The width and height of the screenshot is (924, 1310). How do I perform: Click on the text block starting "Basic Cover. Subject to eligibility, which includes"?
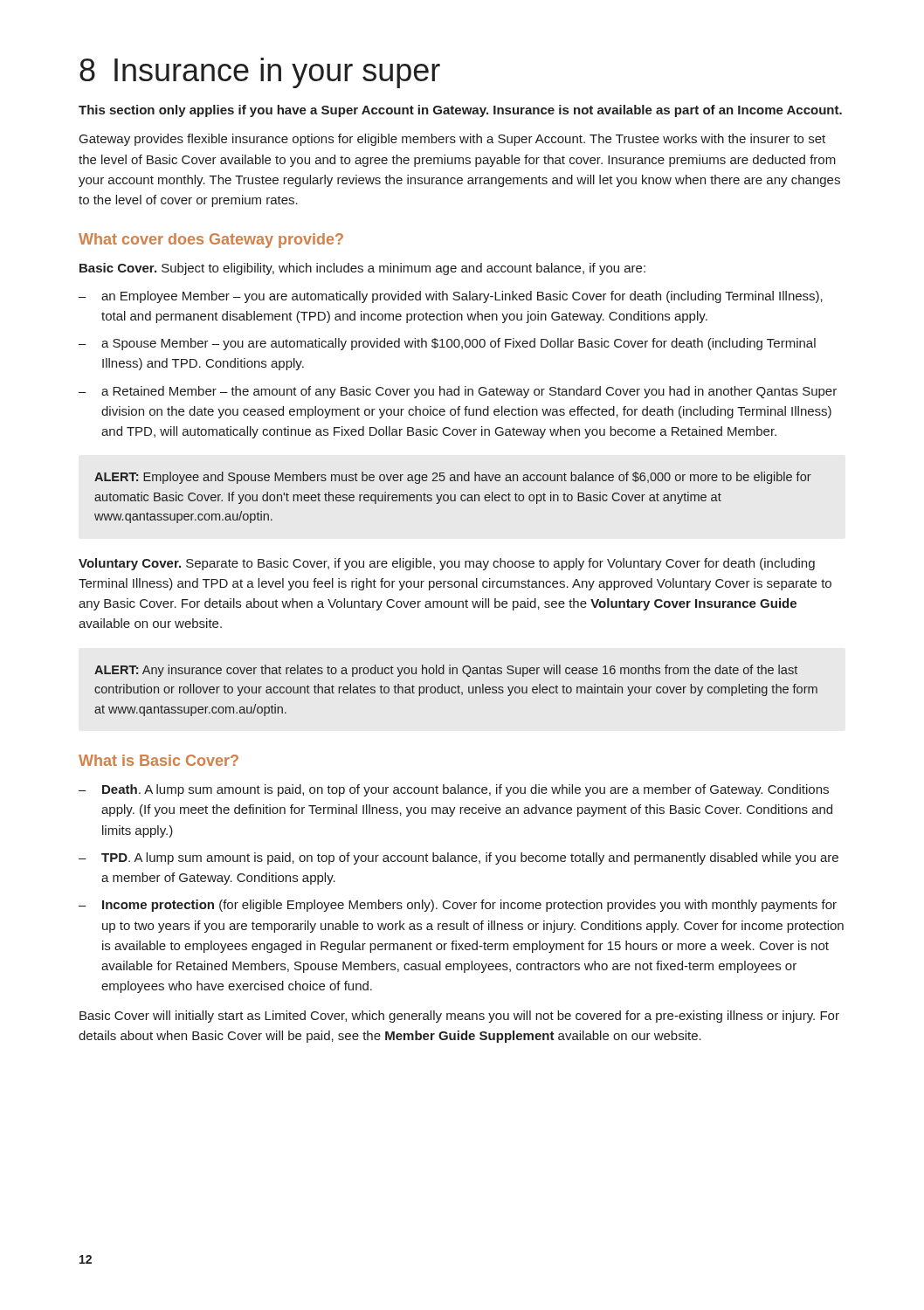click(x=362, y=268)
